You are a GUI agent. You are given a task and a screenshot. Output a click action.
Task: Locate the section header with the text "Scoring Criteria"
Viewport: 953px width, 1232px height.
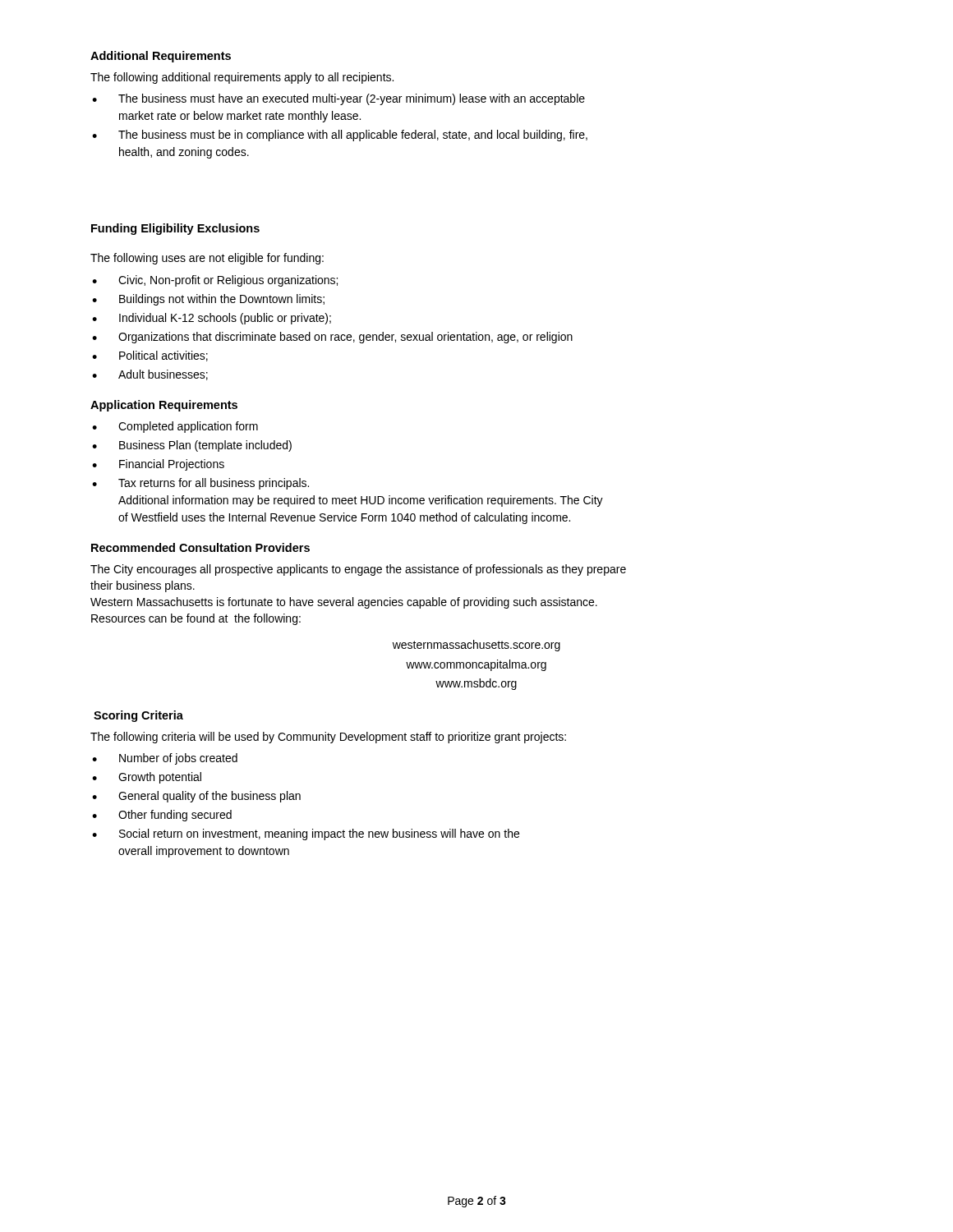pos(137,715)
